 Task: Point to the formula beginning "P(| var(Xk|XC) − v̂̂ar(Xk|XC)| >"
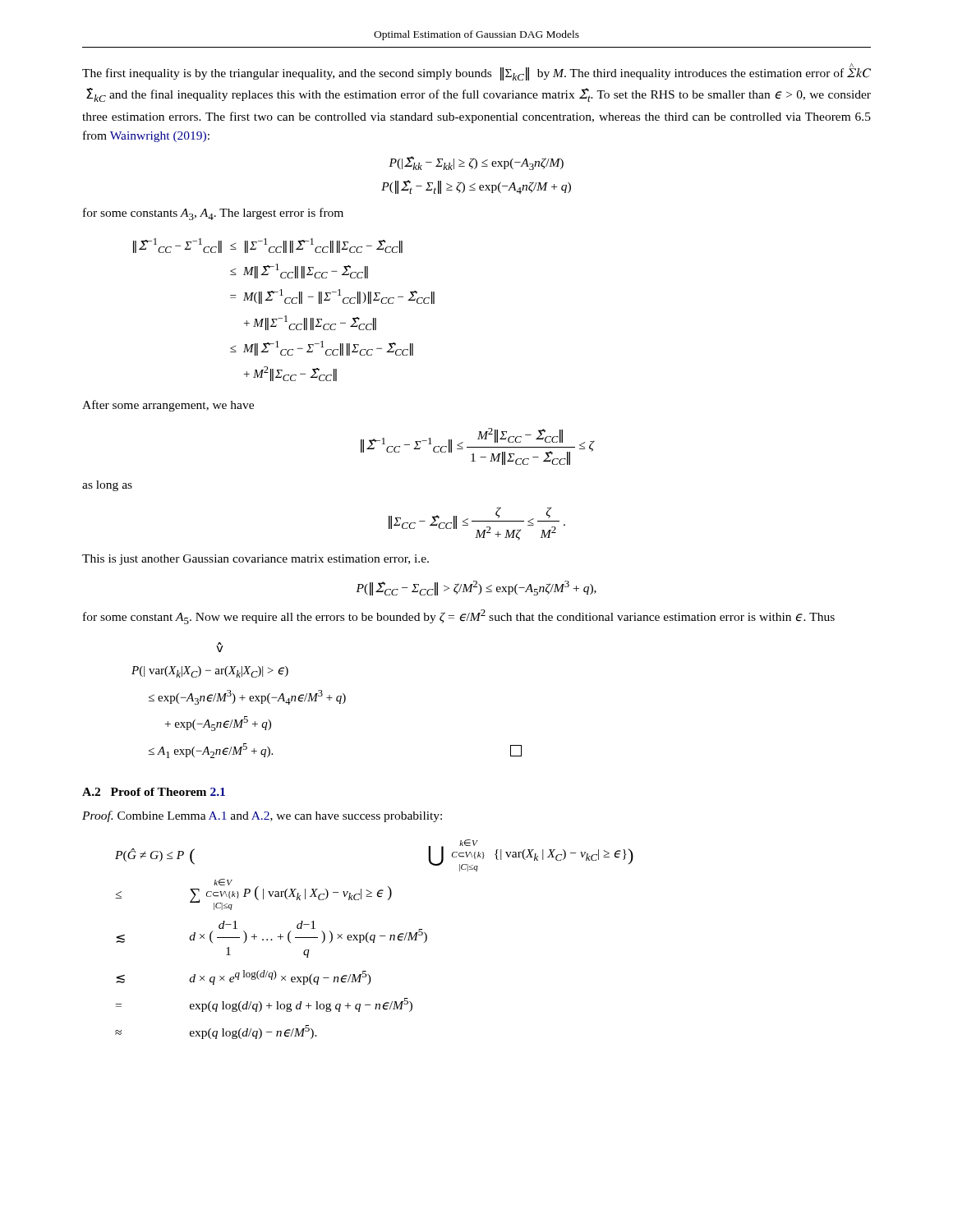coord(327,701)
